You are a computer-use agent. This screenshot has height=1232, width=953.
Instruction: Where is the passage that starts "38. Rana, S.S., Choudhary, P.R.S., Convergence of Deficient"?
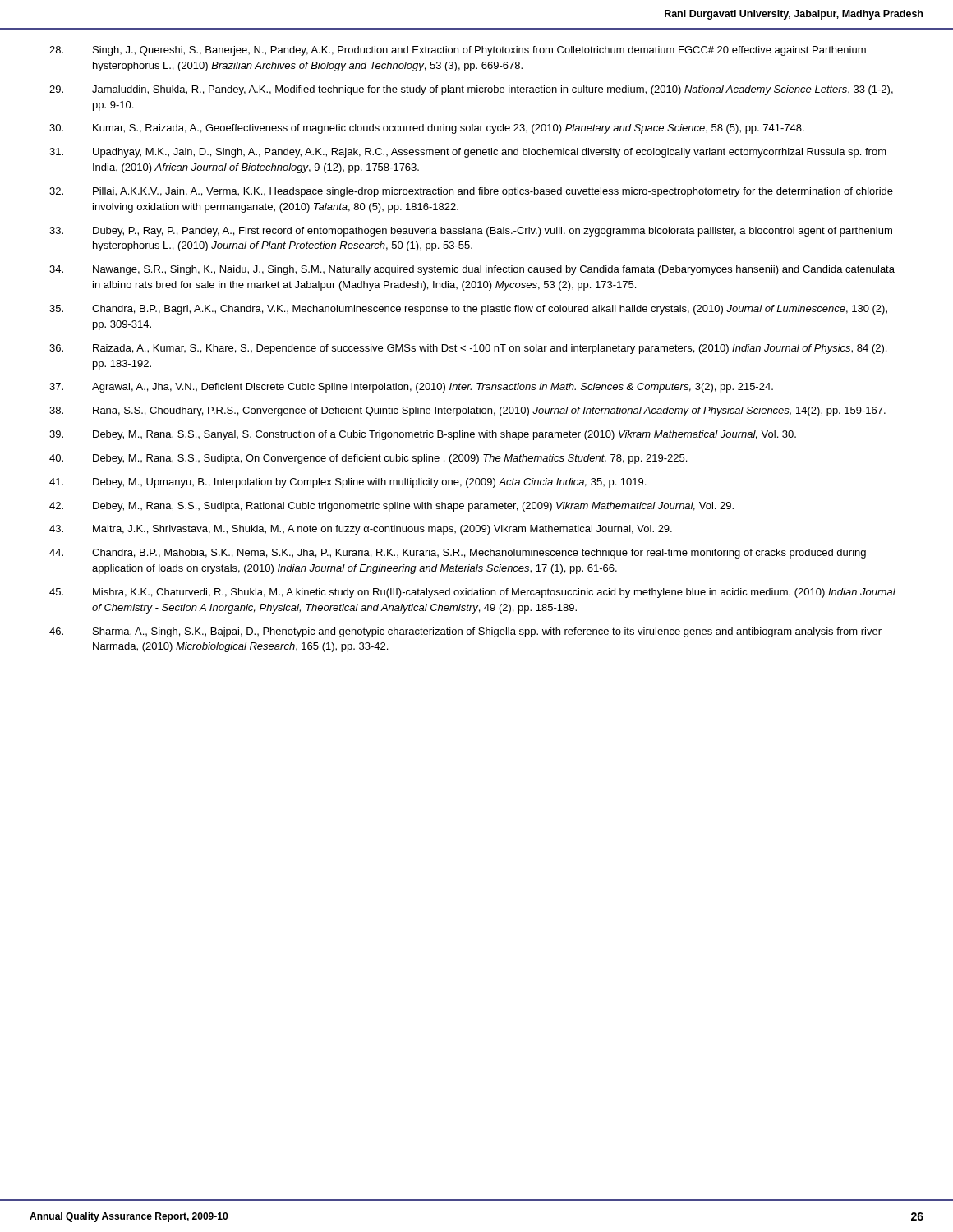[x=476, y=411]
